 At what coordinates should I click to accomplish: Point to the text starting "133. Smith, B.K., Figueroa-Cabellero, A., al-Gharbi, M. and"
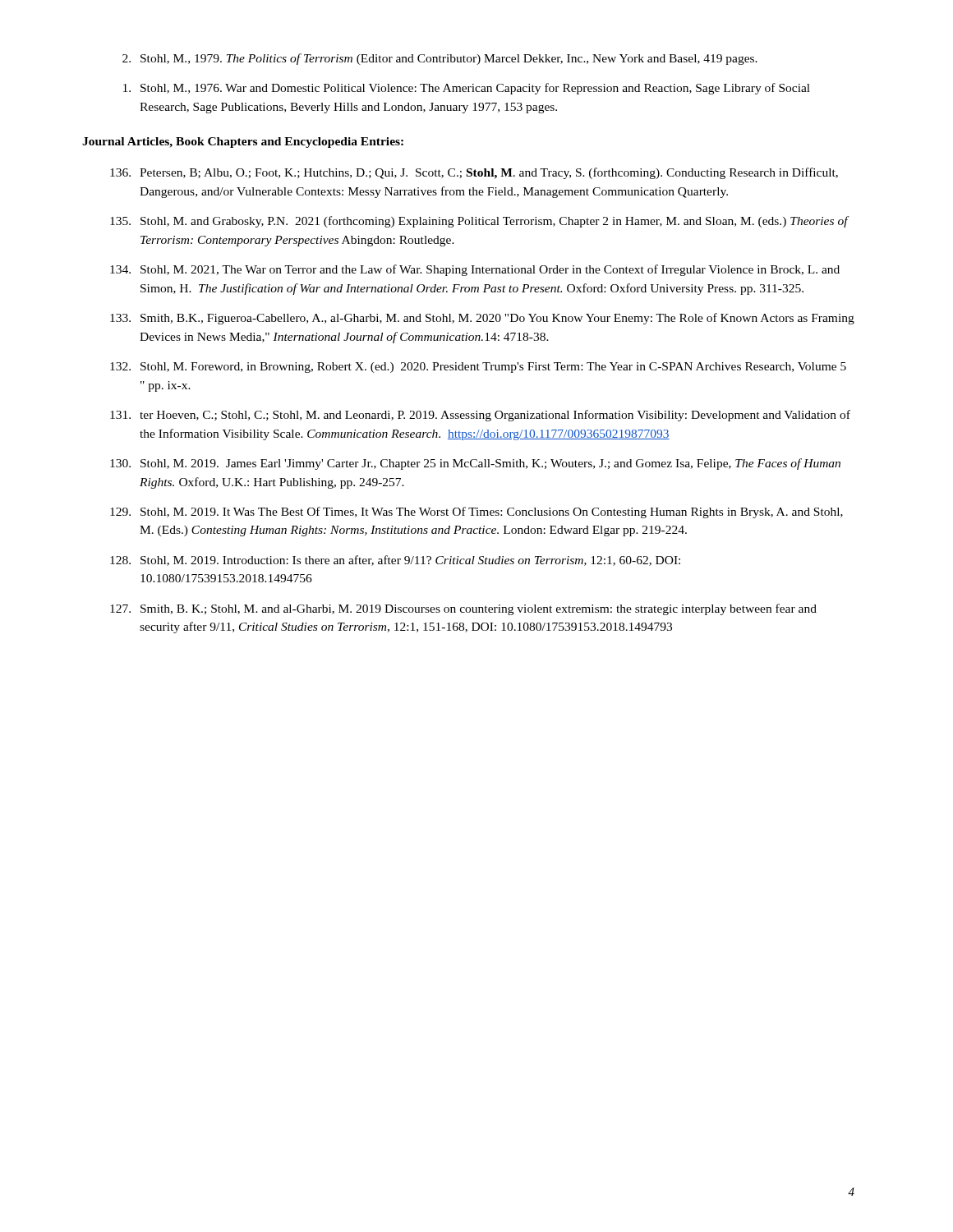tap(468, 327)
